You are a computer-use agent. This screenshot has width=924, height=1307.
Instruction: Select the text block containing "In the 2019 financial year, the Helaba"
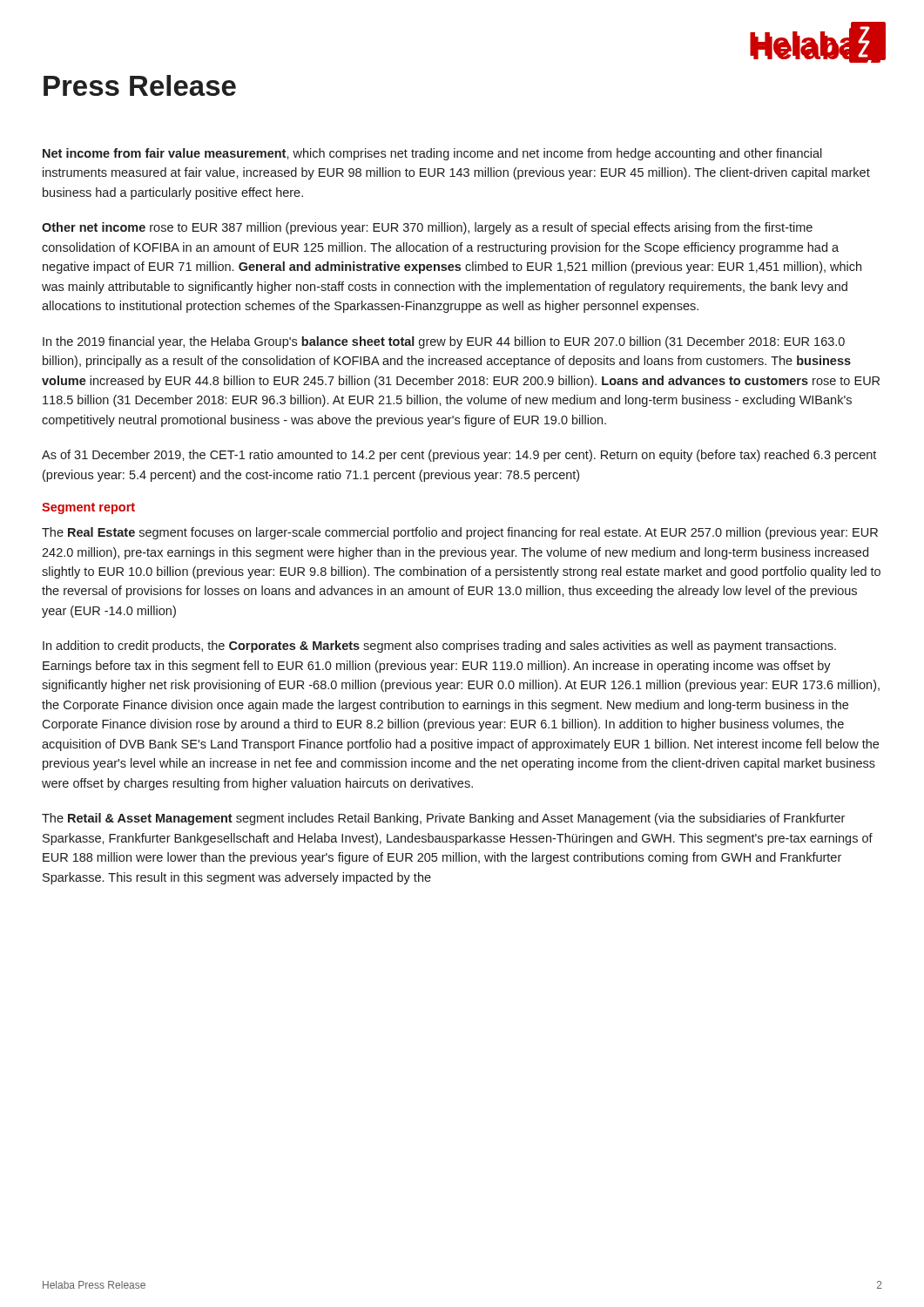[461, 380]
